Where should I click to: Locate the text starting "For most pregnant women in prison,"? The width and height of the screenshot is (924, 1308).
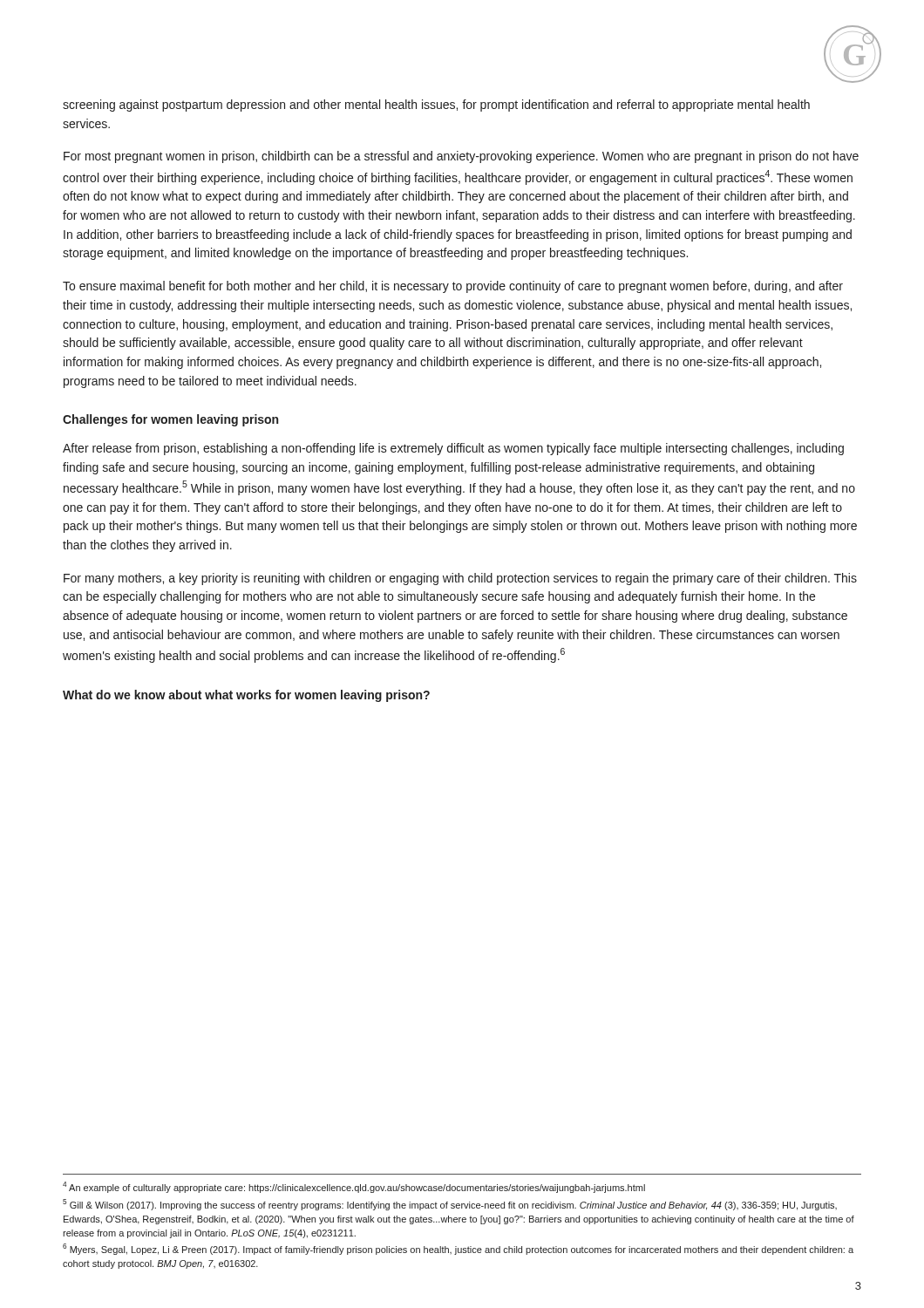[462, 206]
